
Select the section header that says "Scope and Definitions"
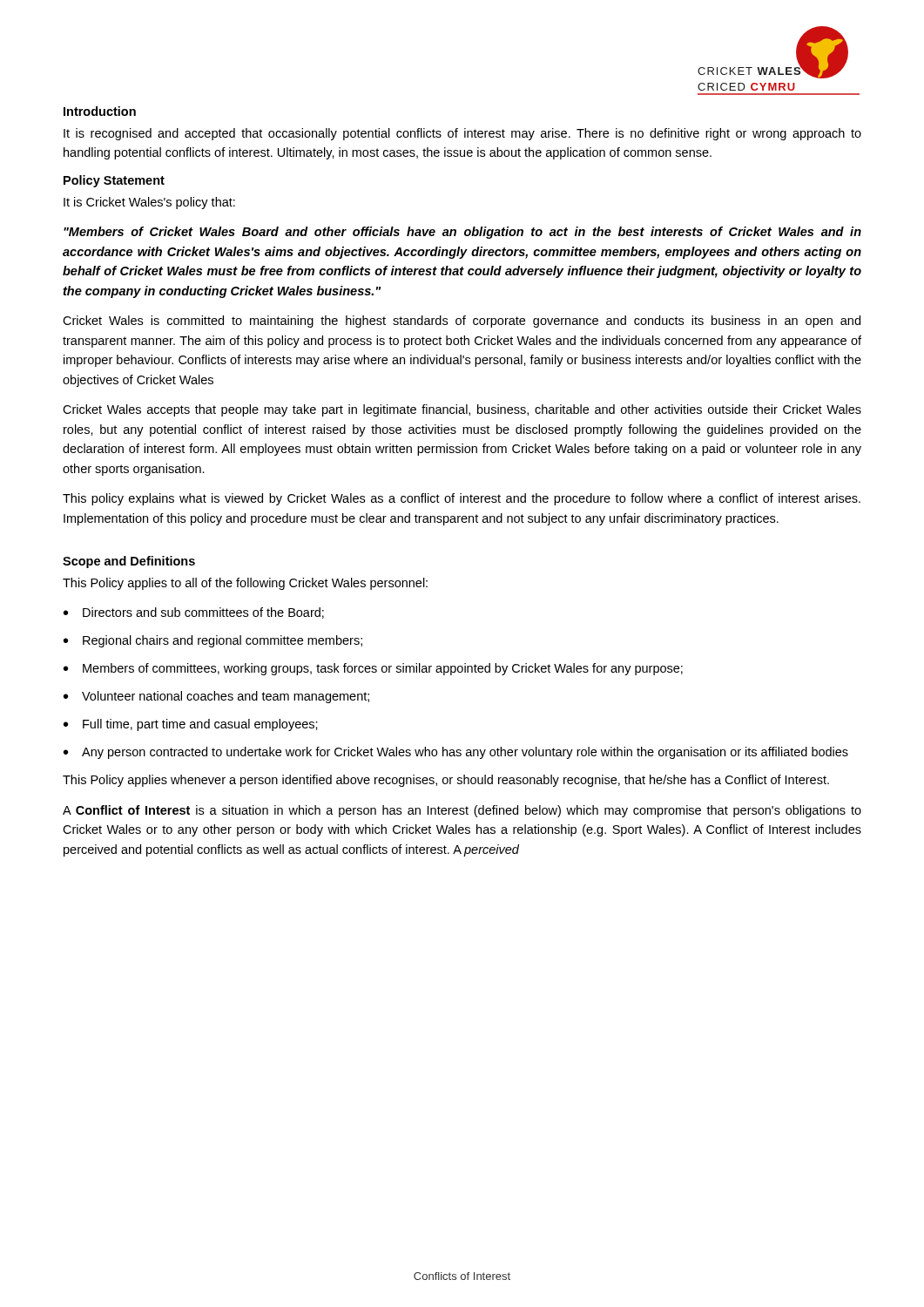coord(129,561)
